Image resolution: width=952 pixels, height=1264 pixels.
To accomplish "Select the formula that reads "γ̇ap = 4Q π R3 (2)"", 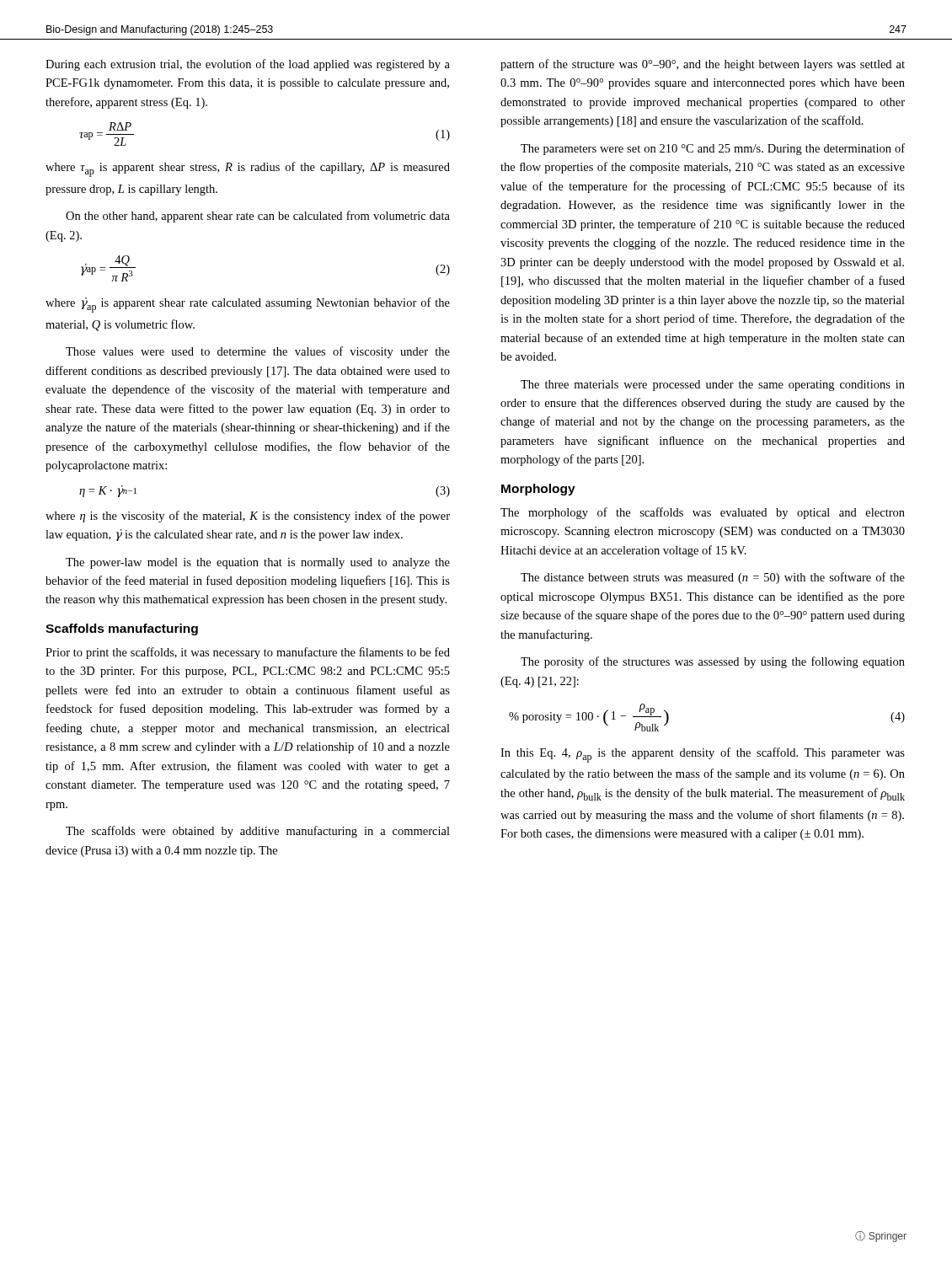I will click(x=123, y=268).
